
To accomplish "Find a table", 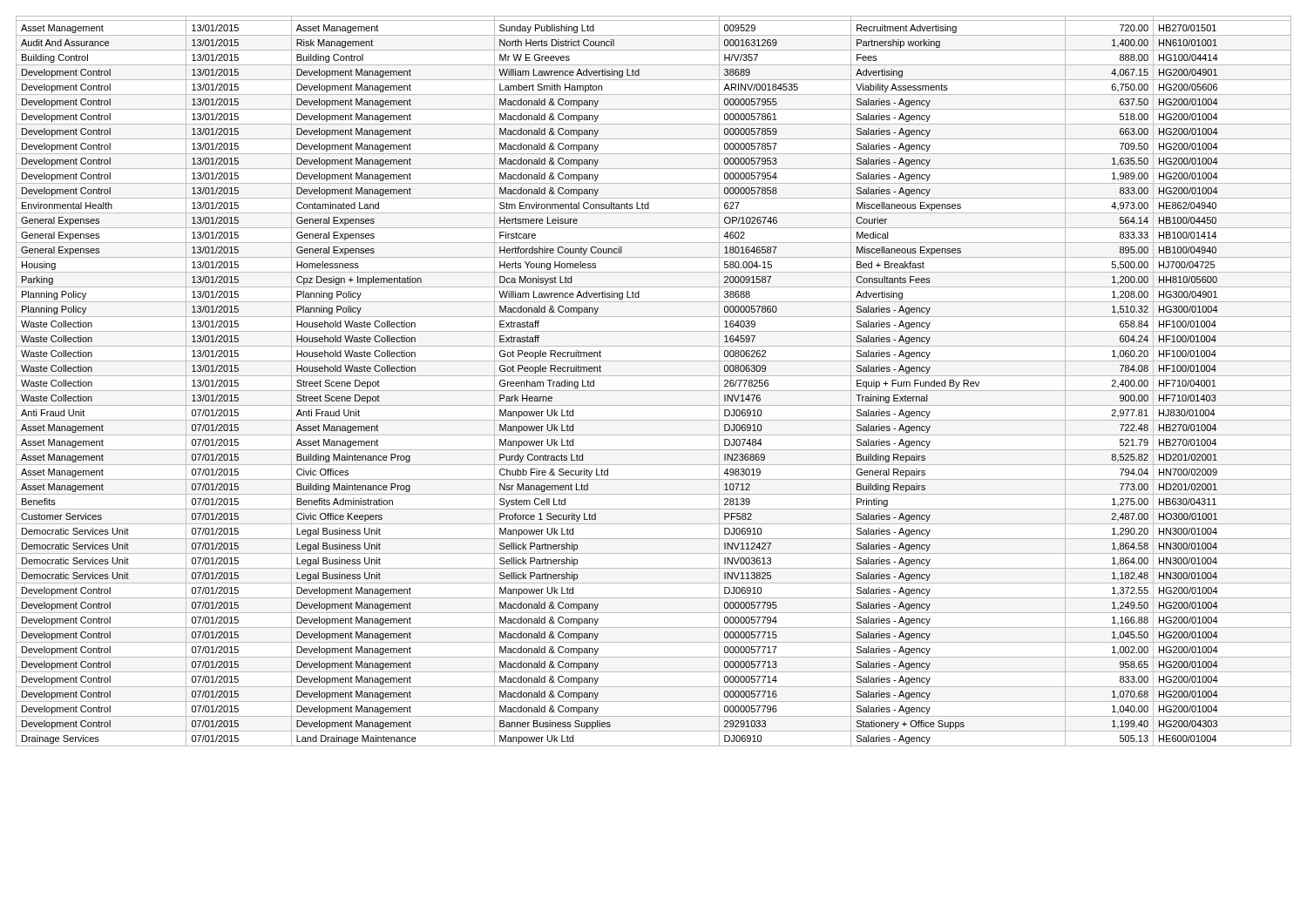I will (x=654, y=381).
